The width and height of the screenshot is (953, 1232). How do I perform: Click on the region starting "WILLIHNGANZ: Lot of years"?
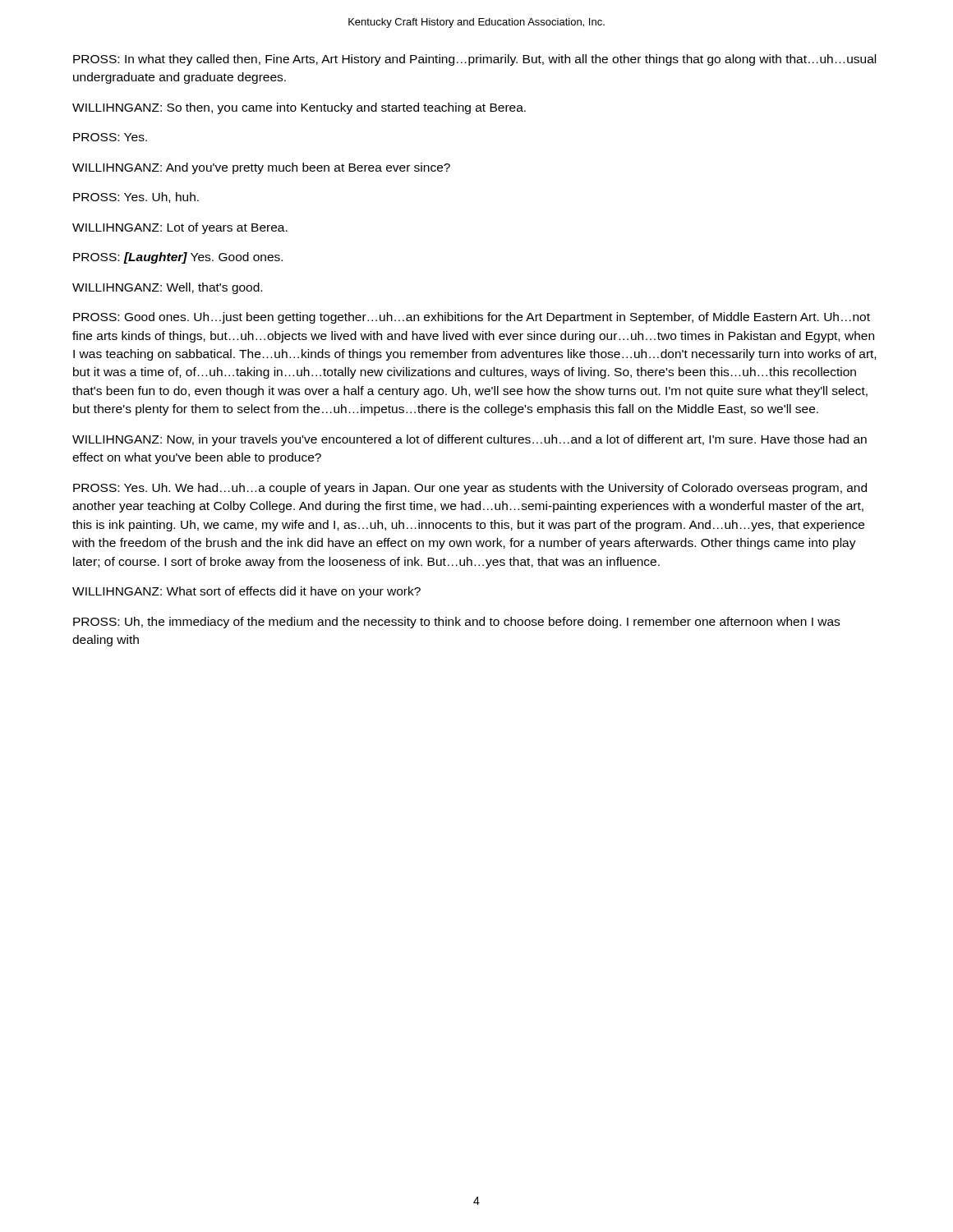click(x=180, y=227)
